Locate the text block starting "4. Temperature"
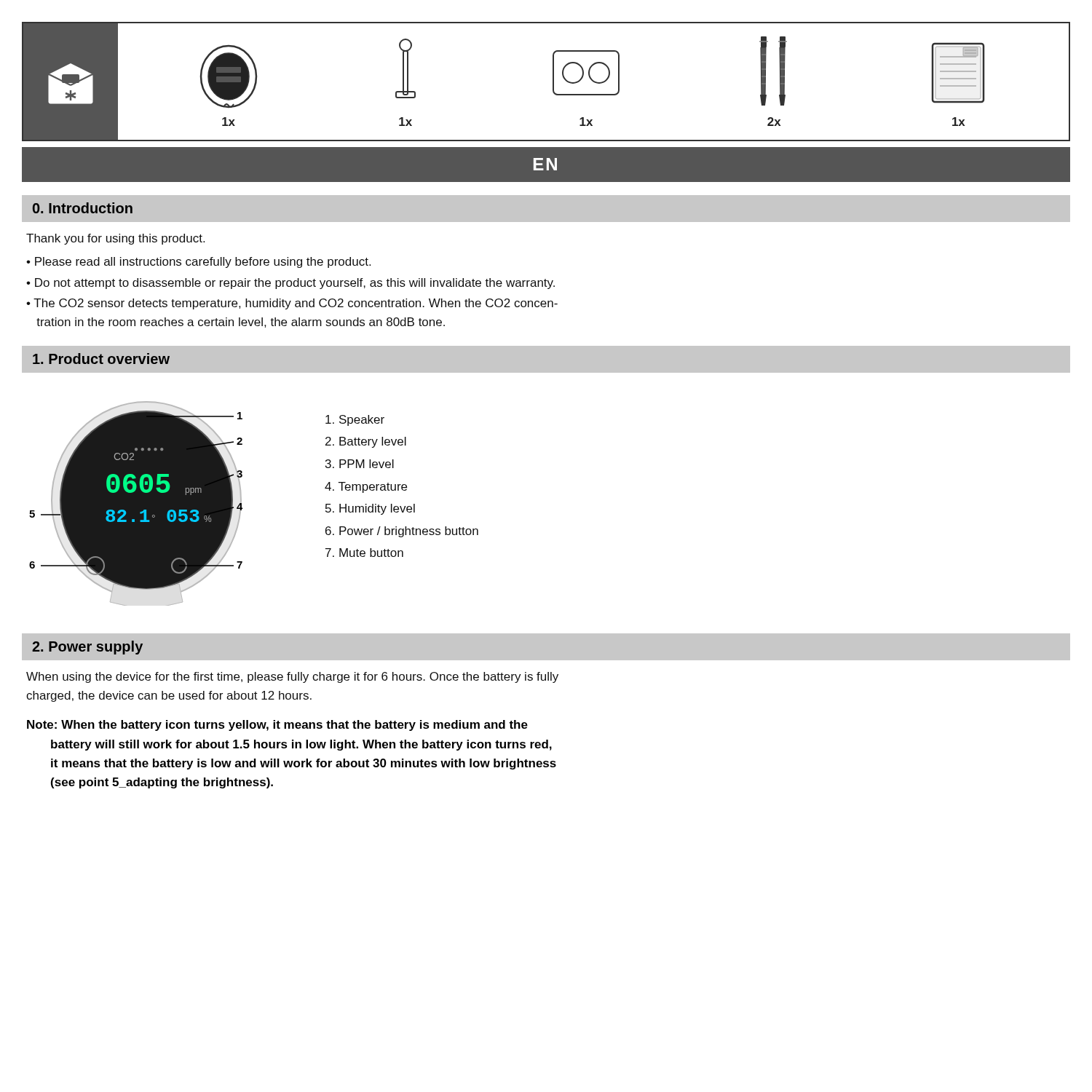The height and width of the screenshot is (1092, 1092). [366, 486]
